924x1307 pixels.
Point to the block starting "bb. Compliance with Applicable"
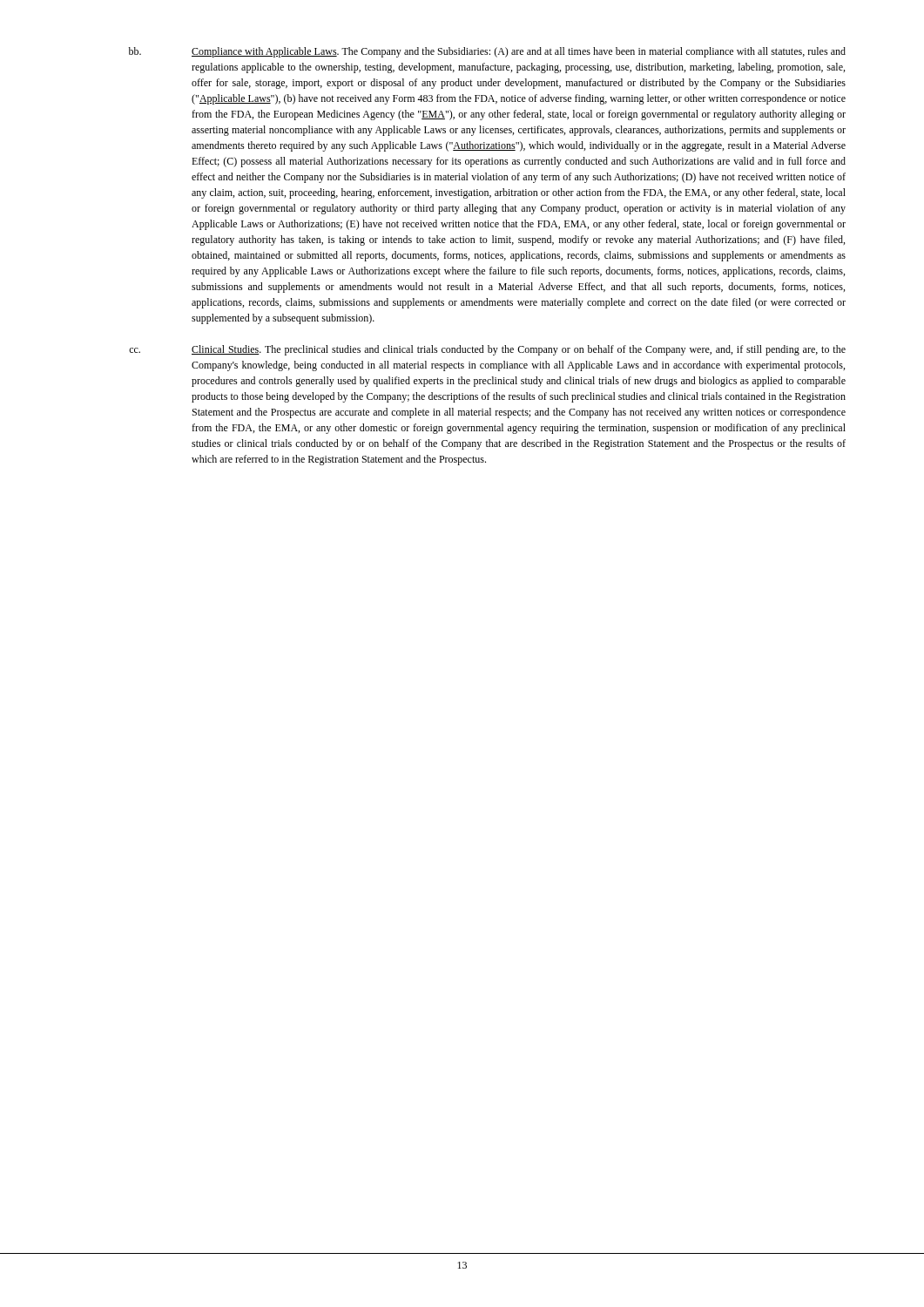pyautogui.click(x=462, y=185)
